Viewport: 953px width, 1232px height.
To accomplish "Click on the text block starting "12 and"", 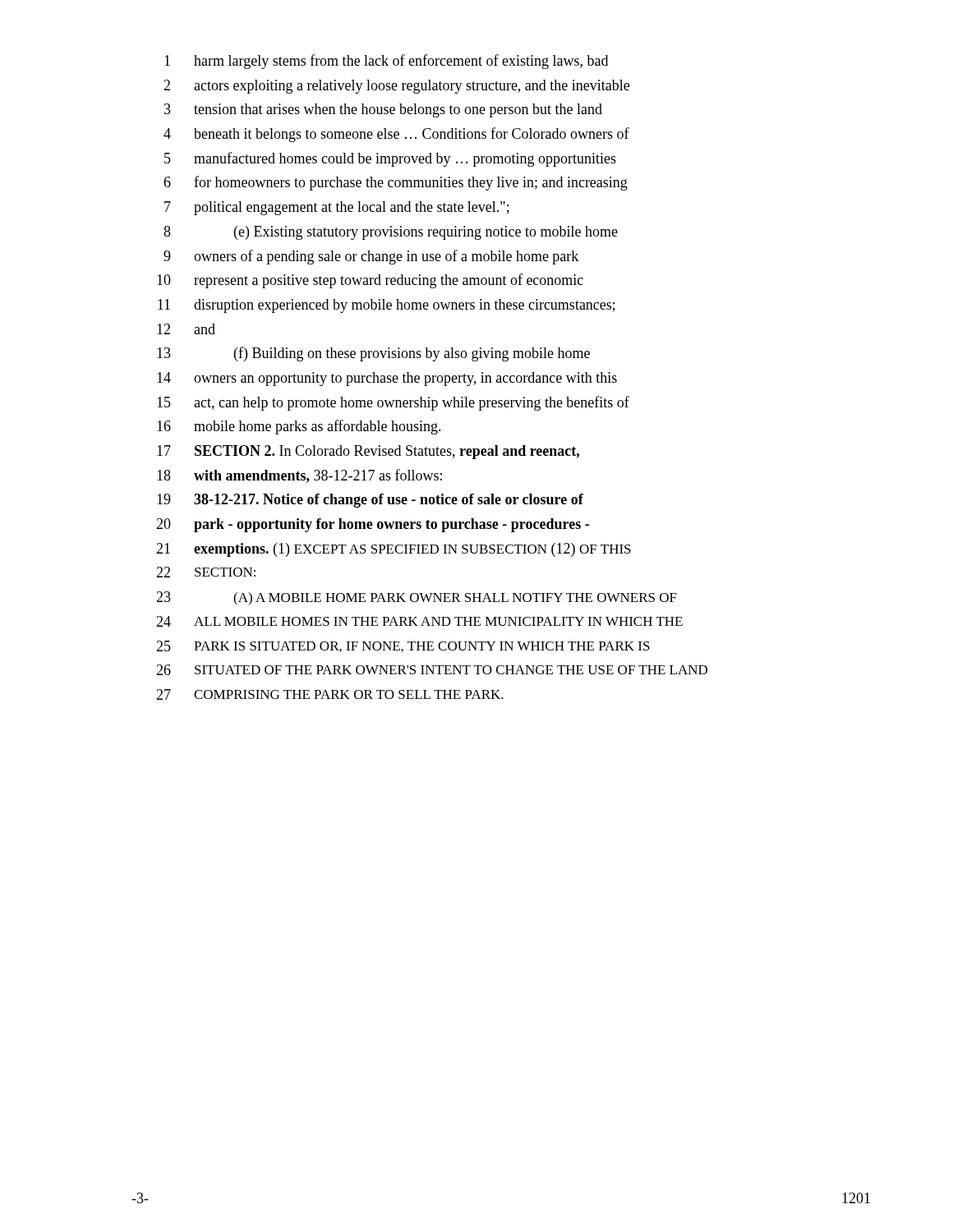I will click(205, 328).
